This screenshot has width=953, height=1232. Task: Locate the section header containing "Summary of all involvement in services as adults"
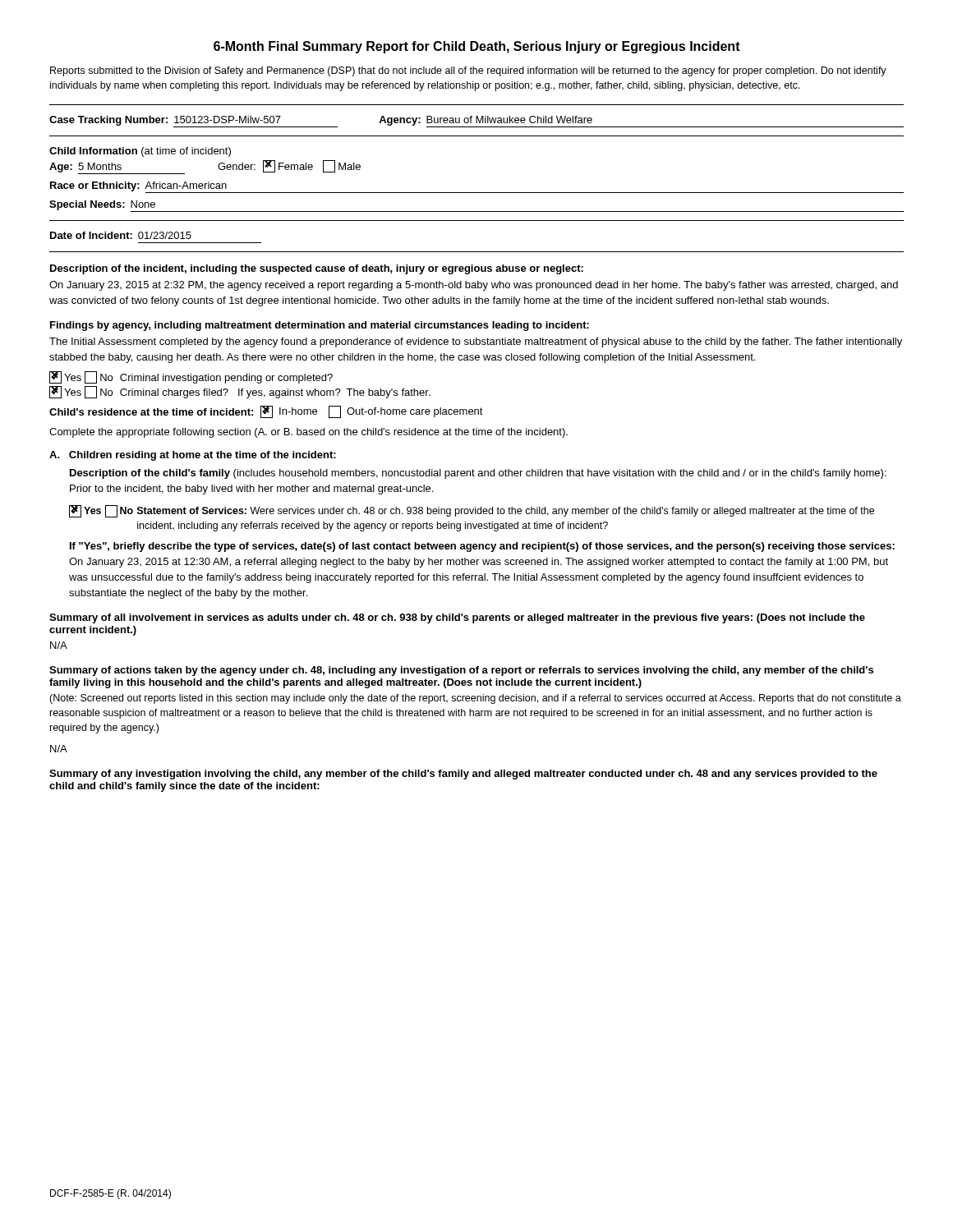click(457, 623)
